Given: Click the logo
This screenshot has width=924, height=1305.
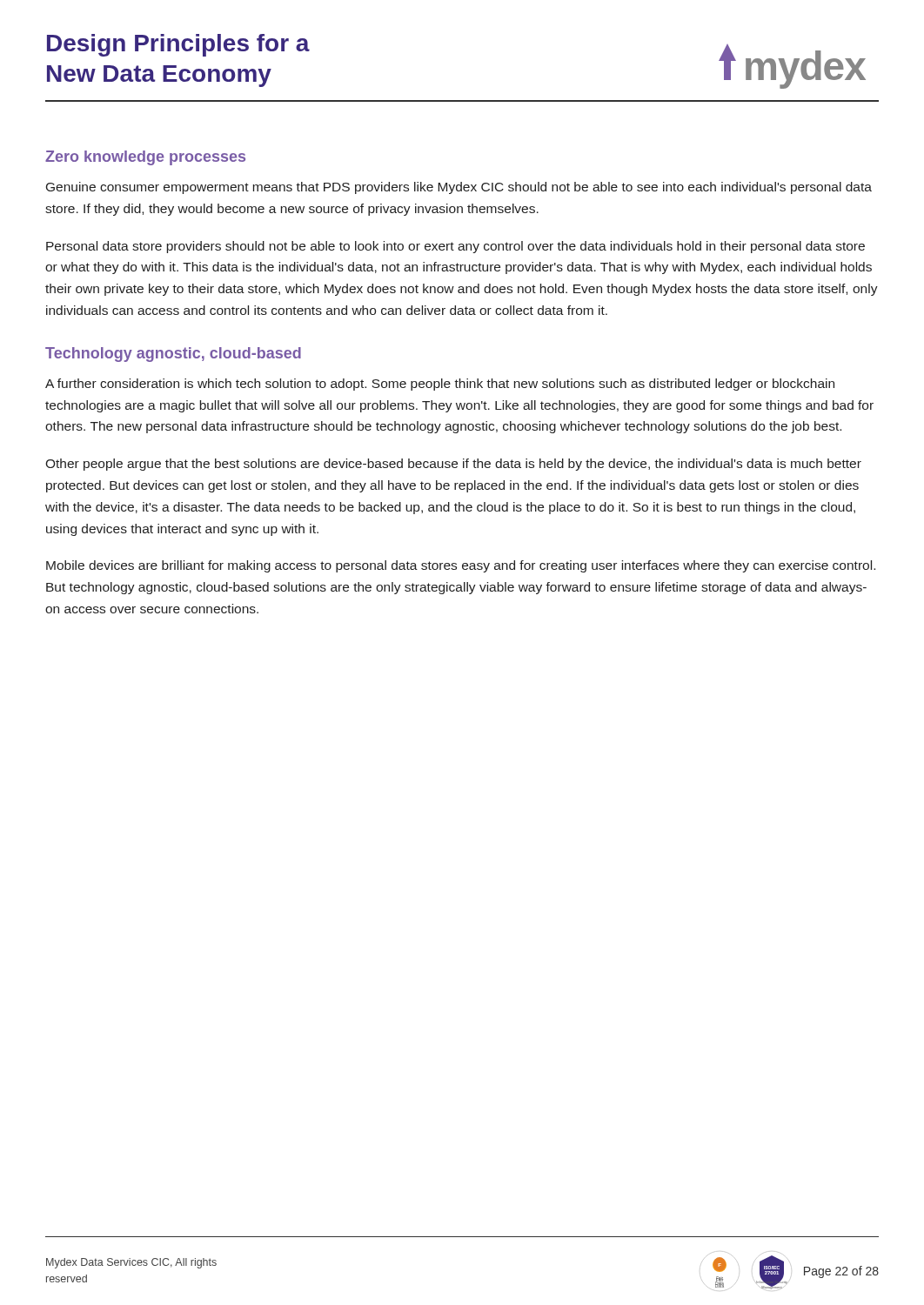Looking at the screenshot, I should 787,63.
